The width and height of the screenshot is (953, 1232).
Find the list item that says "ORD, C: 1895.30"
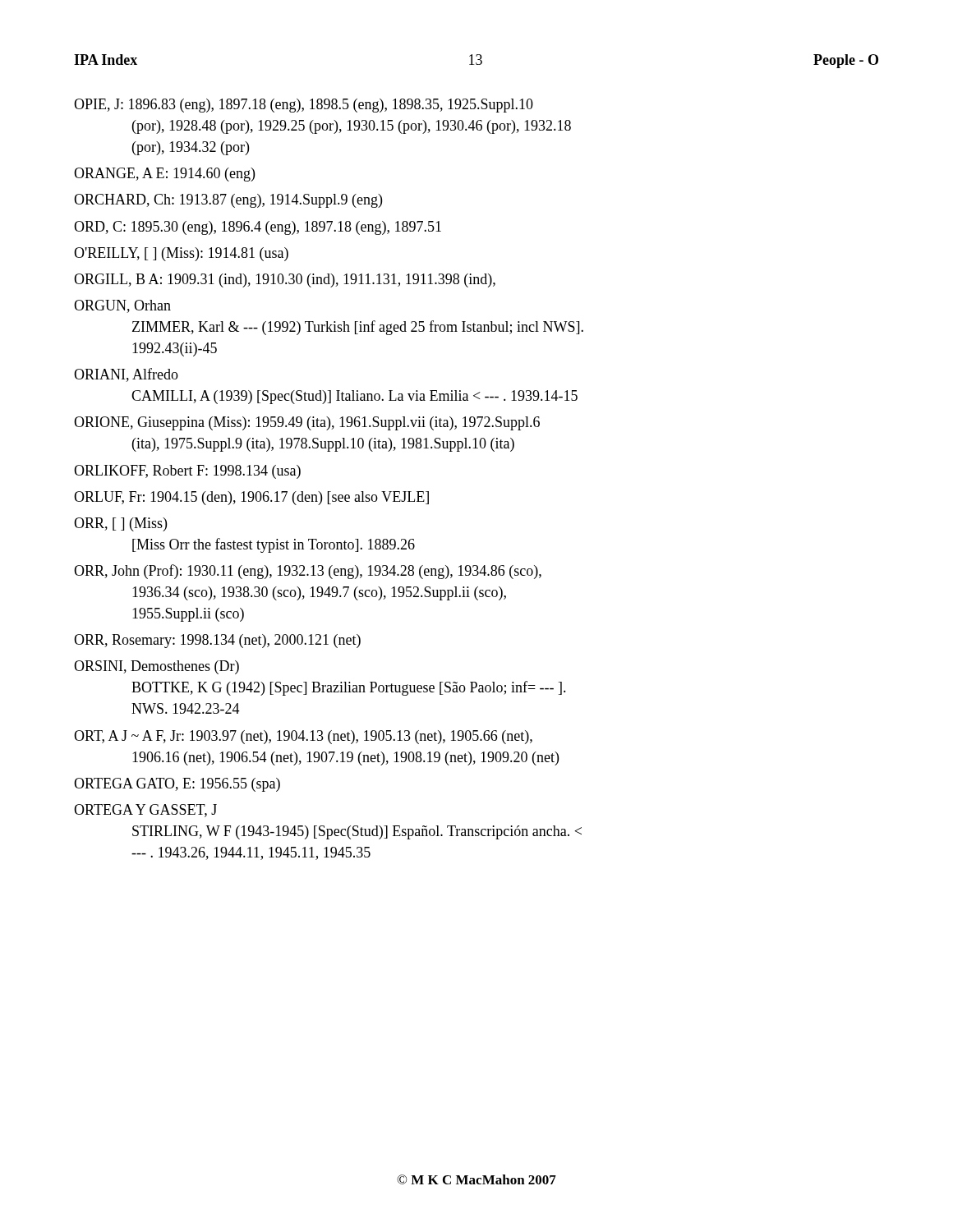258,228
